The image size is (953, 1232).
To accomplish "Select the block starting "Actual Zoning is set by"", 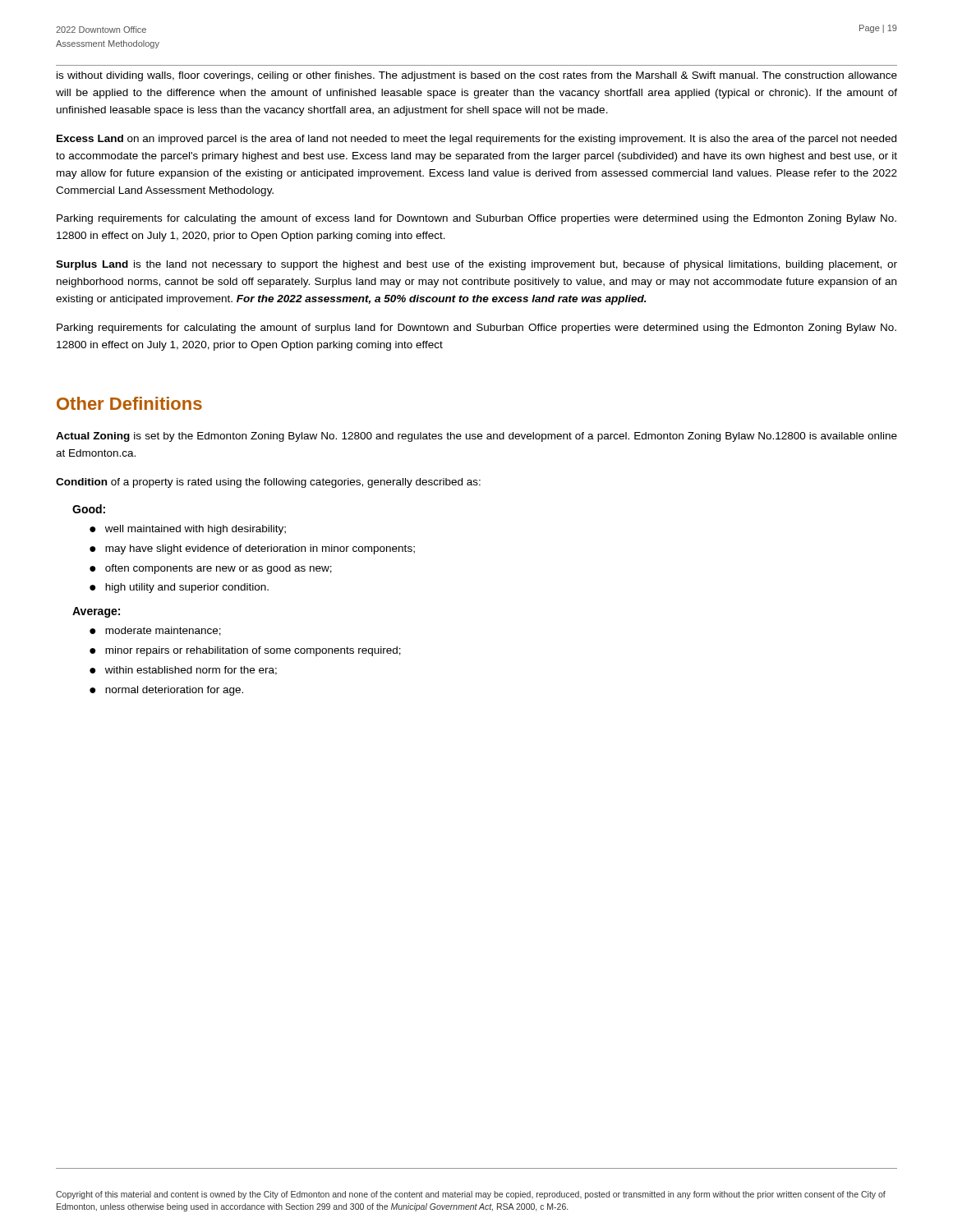I will [476, 444].
